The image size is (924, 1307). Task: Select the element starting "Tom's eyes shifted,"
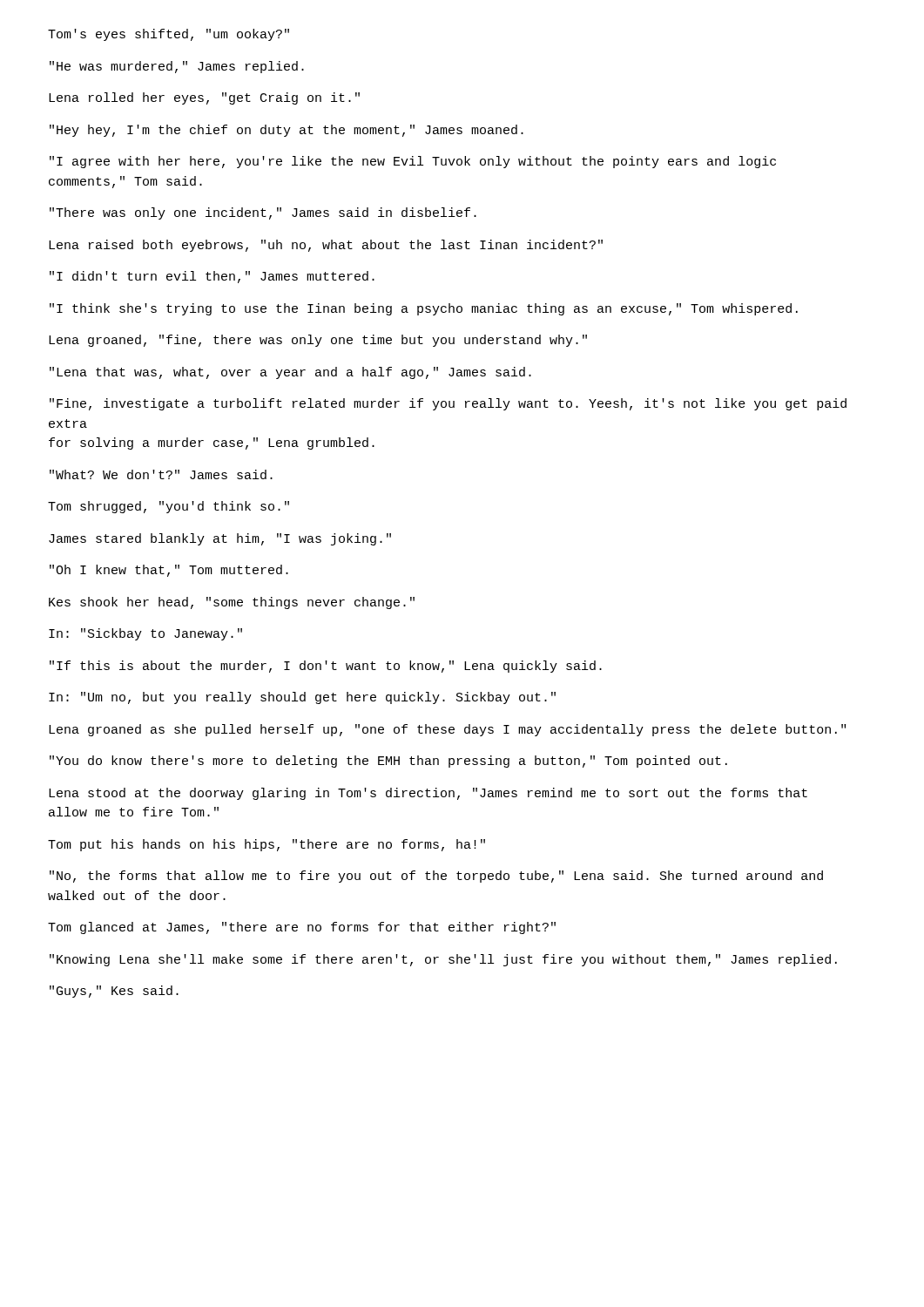pyautogui.click(x=169, y=35)
